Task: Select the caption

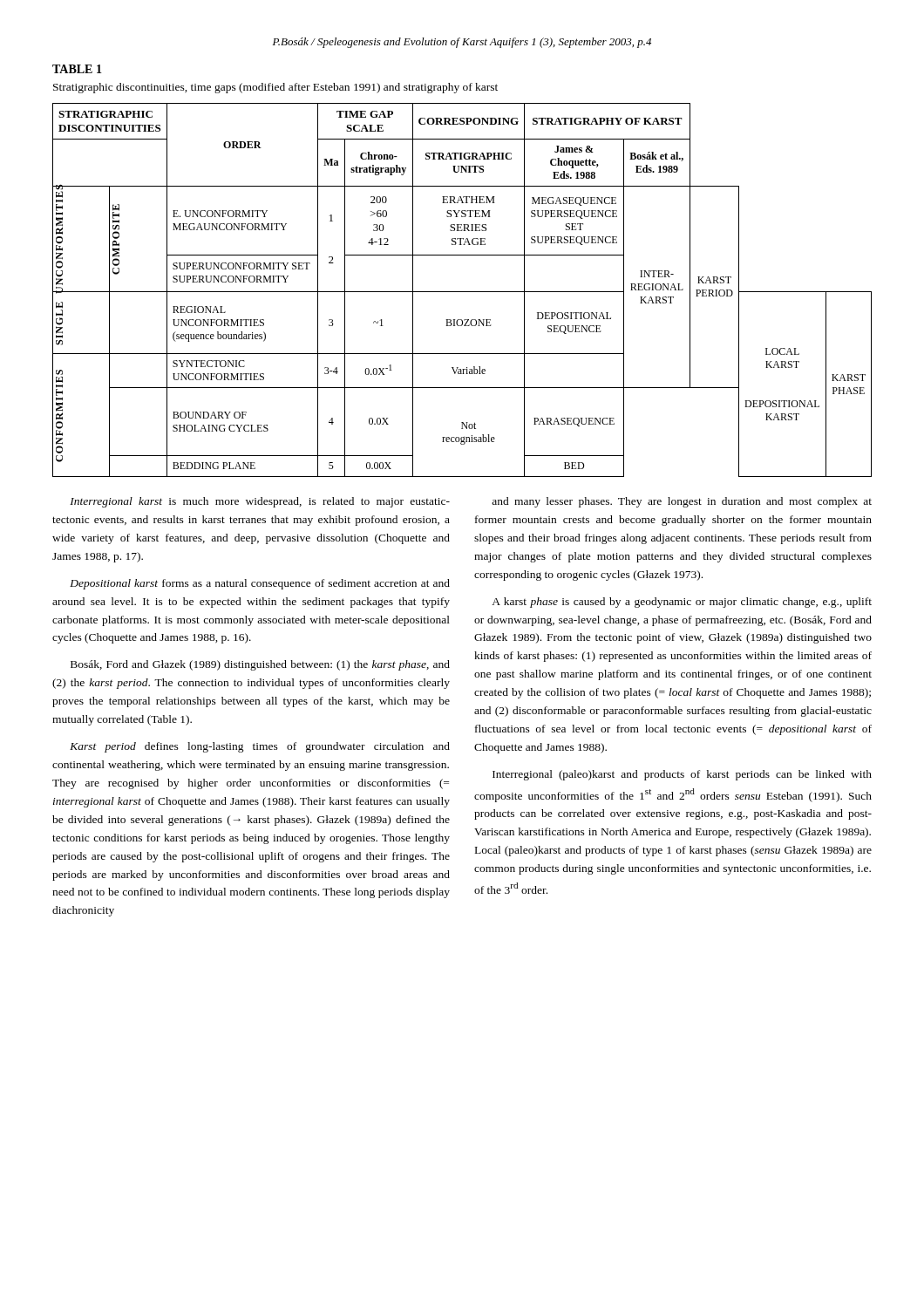Action: tap(275, 87)
